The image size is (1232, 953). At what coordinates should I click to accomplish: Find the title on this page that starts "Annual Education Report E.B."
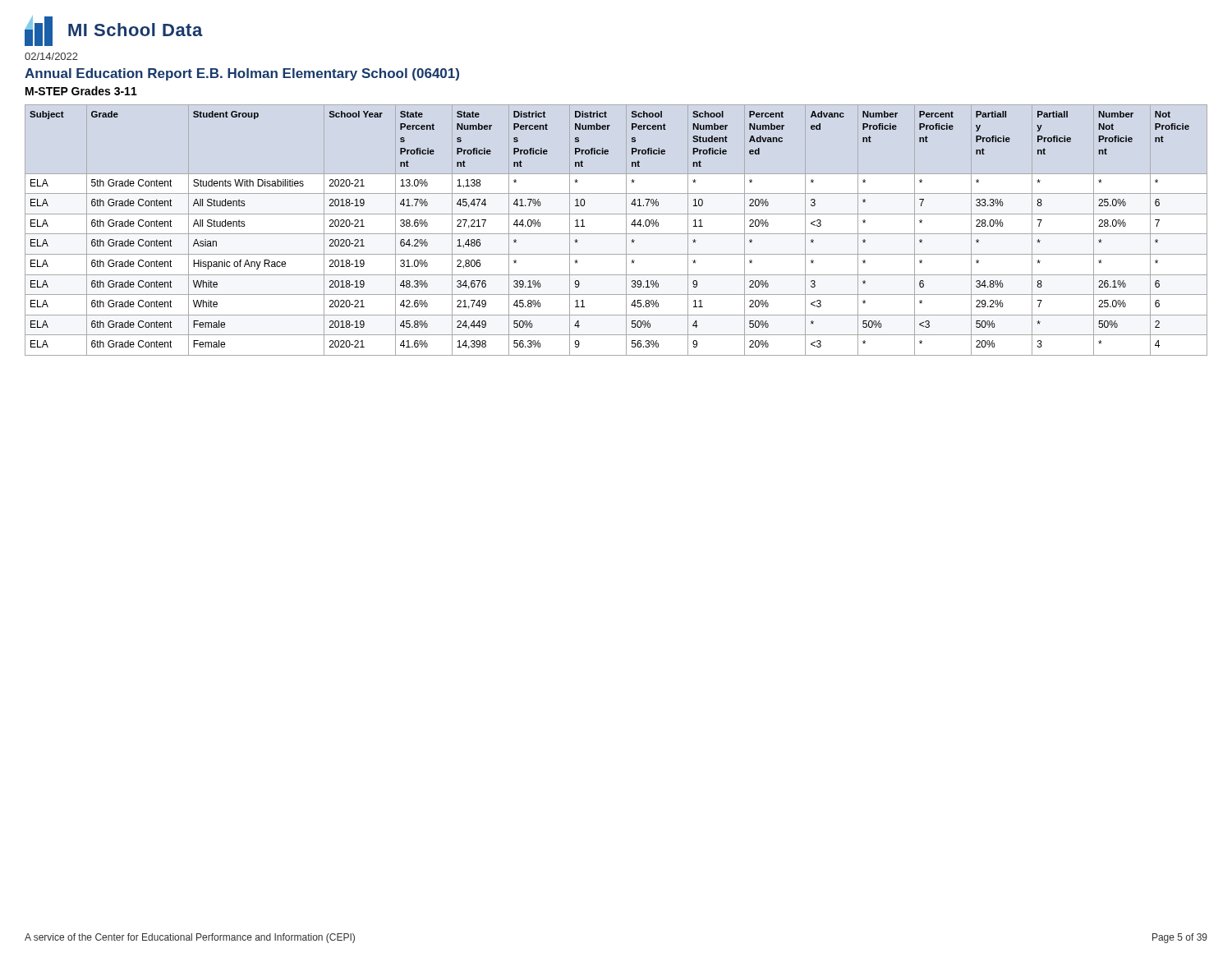click(x=242, y=74)
